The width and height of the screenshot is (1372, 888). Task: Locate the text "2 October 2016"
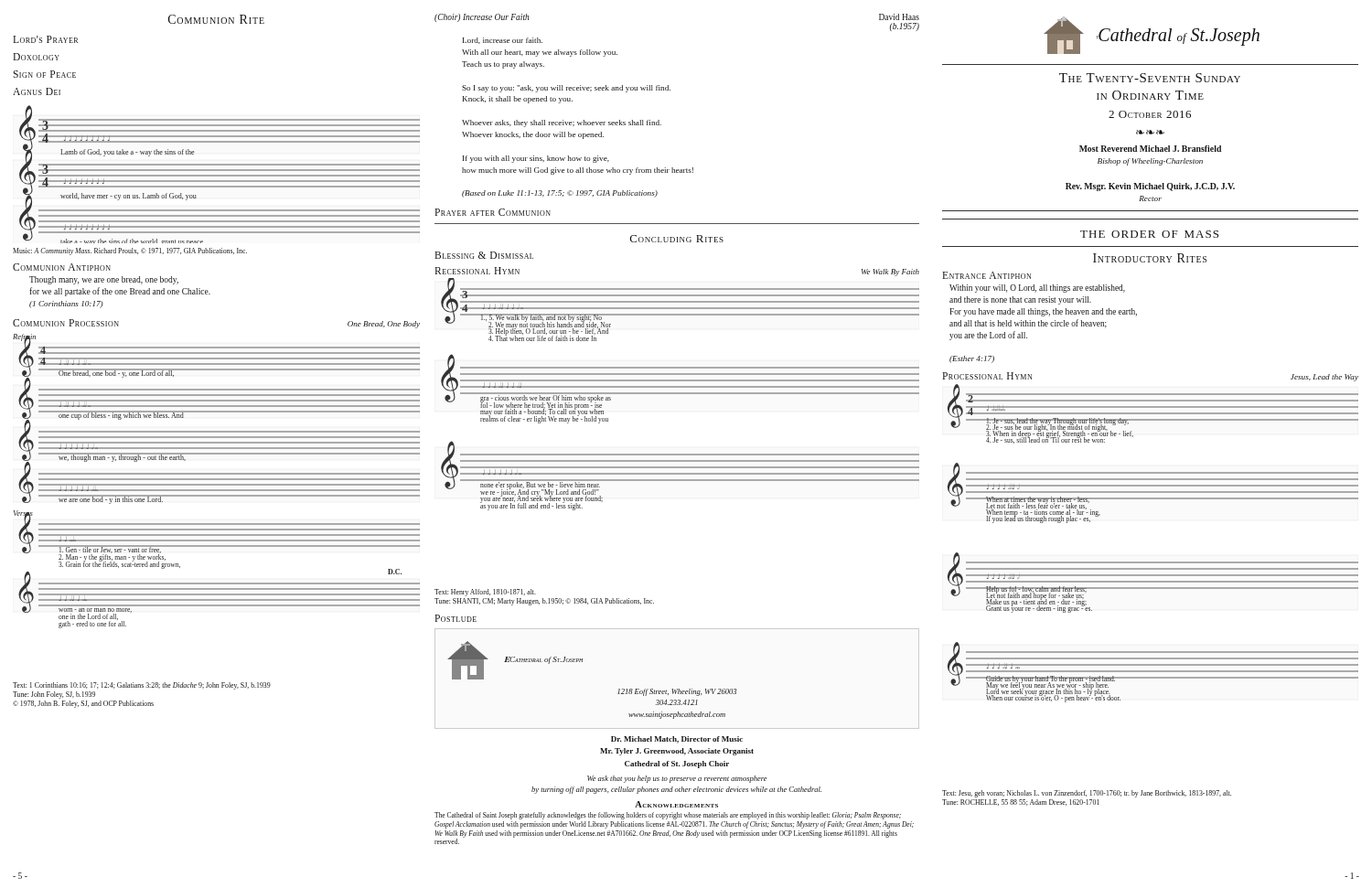(1150, 114)
